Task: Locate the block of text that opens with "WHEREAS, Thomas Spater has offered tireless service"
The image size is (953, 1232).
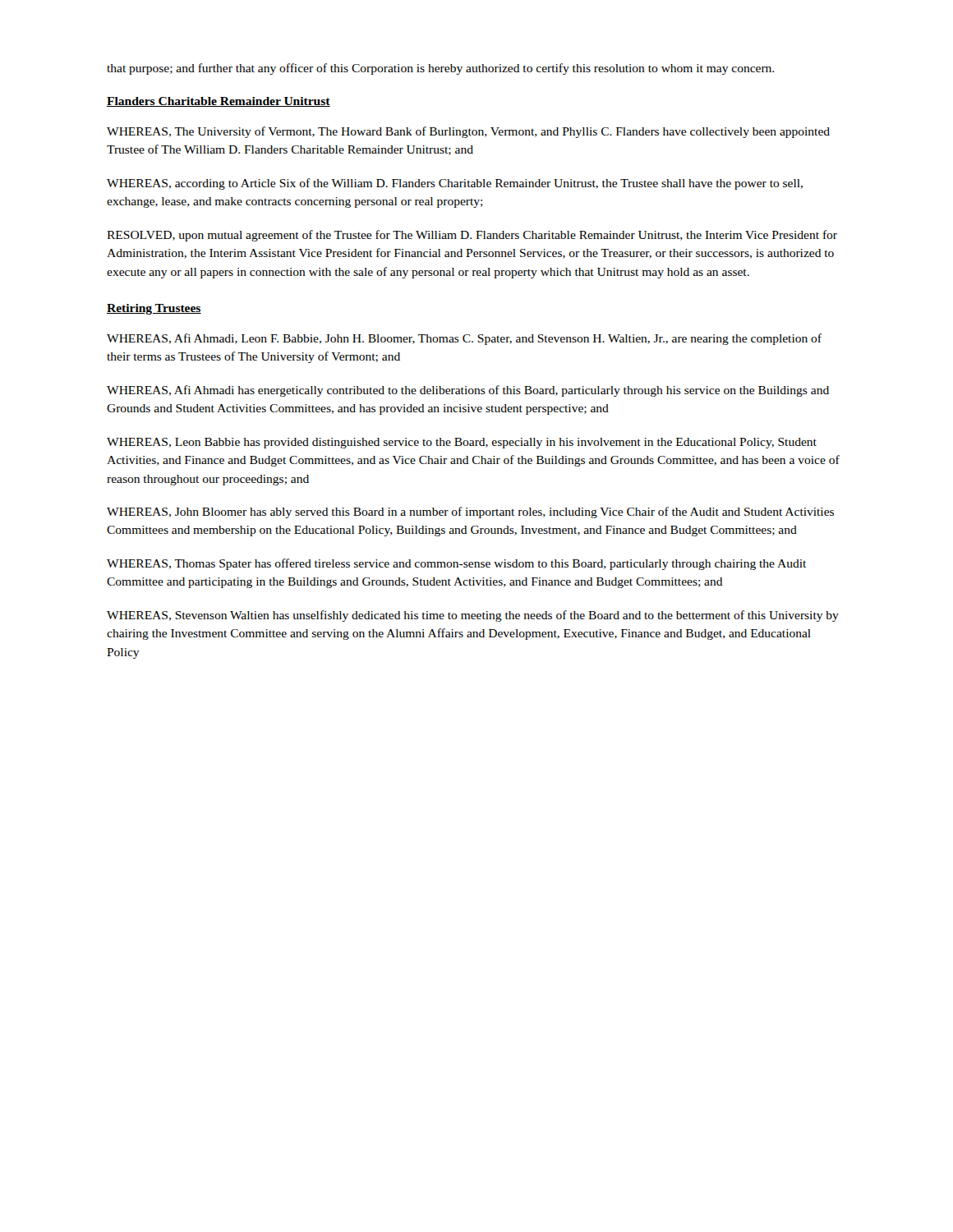Action: pyautogui.click(x=457, y=572)
